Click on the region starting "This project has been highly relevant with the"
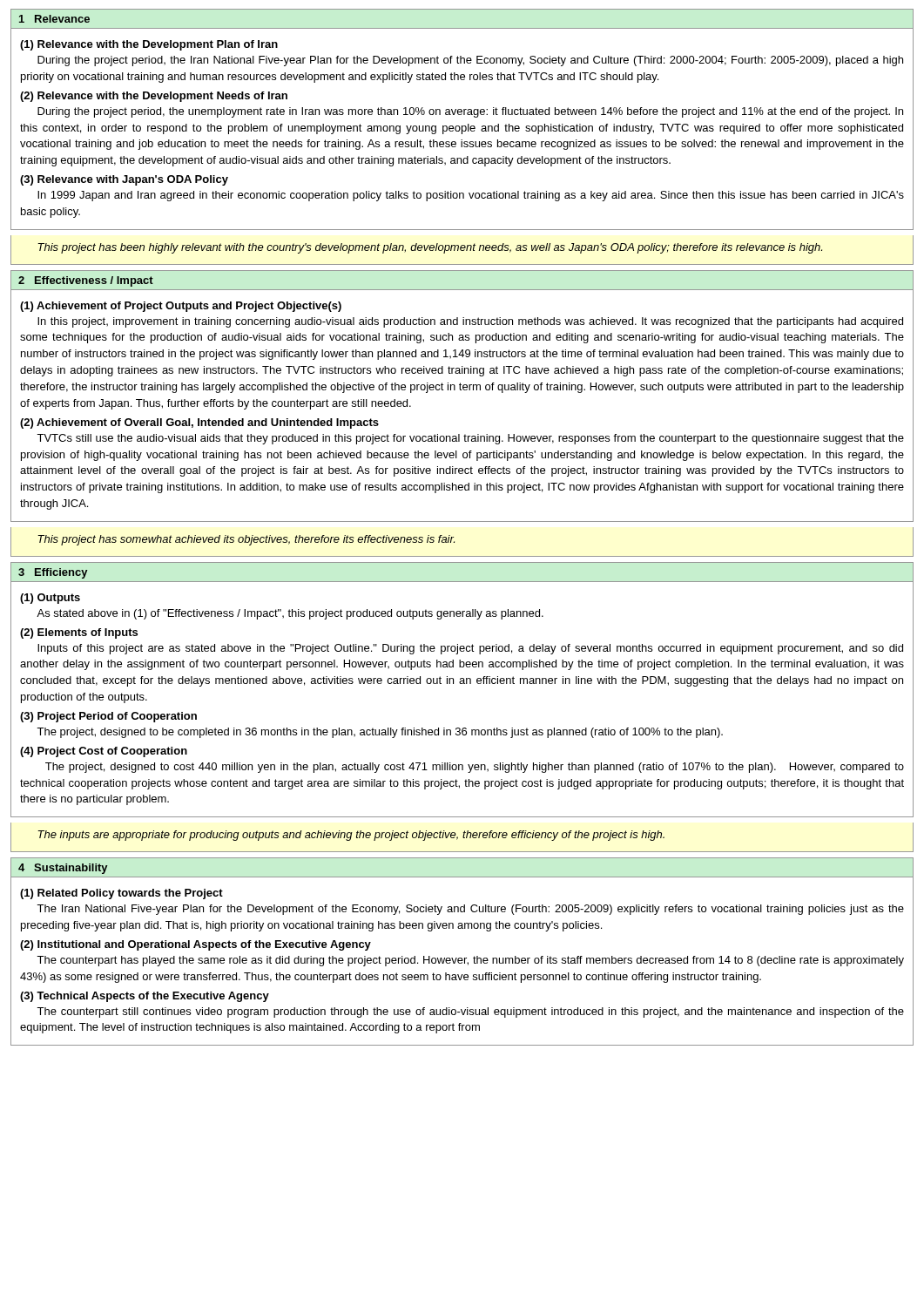The image size is (924, 1307). (x=462, y=248)
